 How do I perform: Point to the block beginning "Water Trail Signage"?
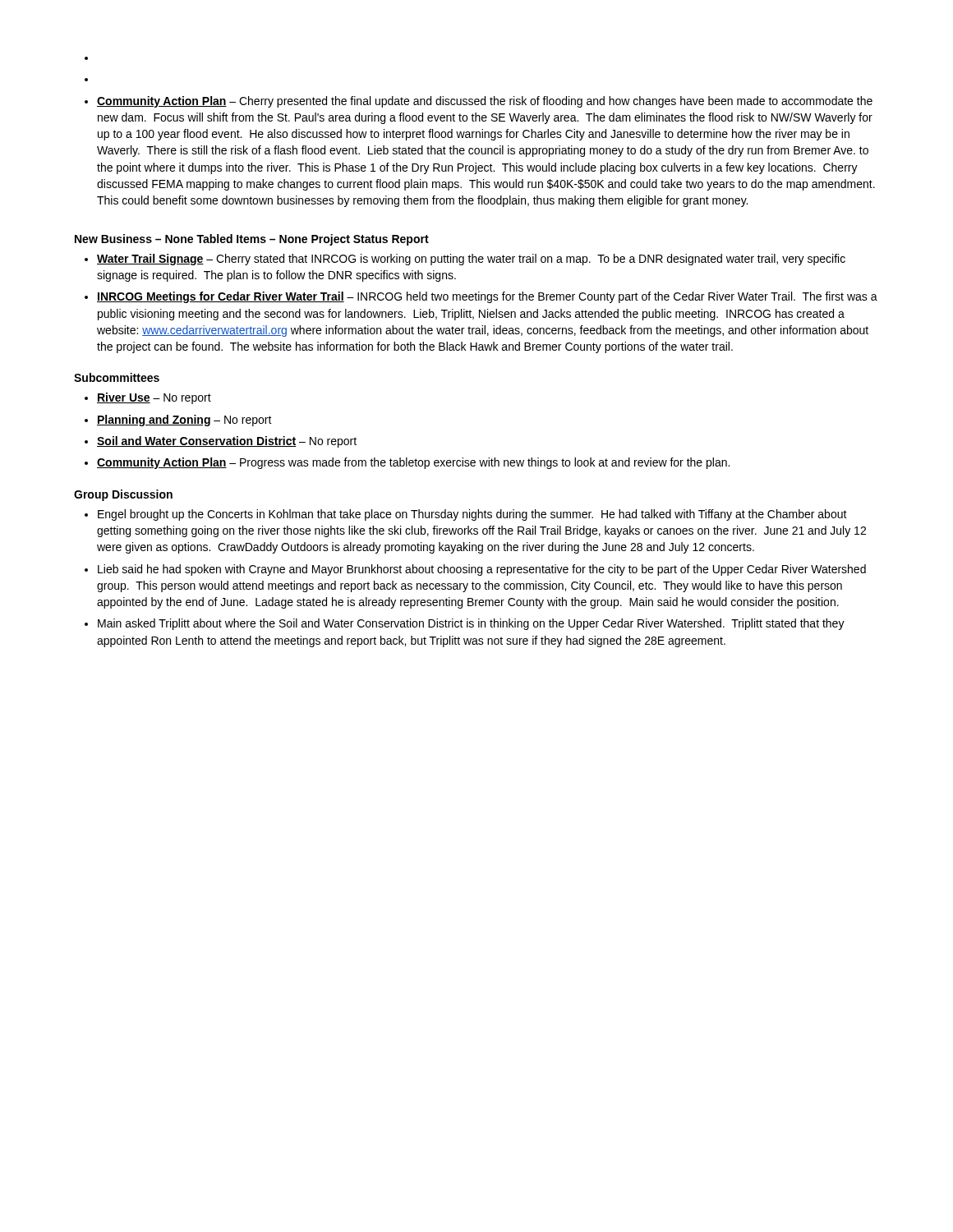[x=488, y=267]
